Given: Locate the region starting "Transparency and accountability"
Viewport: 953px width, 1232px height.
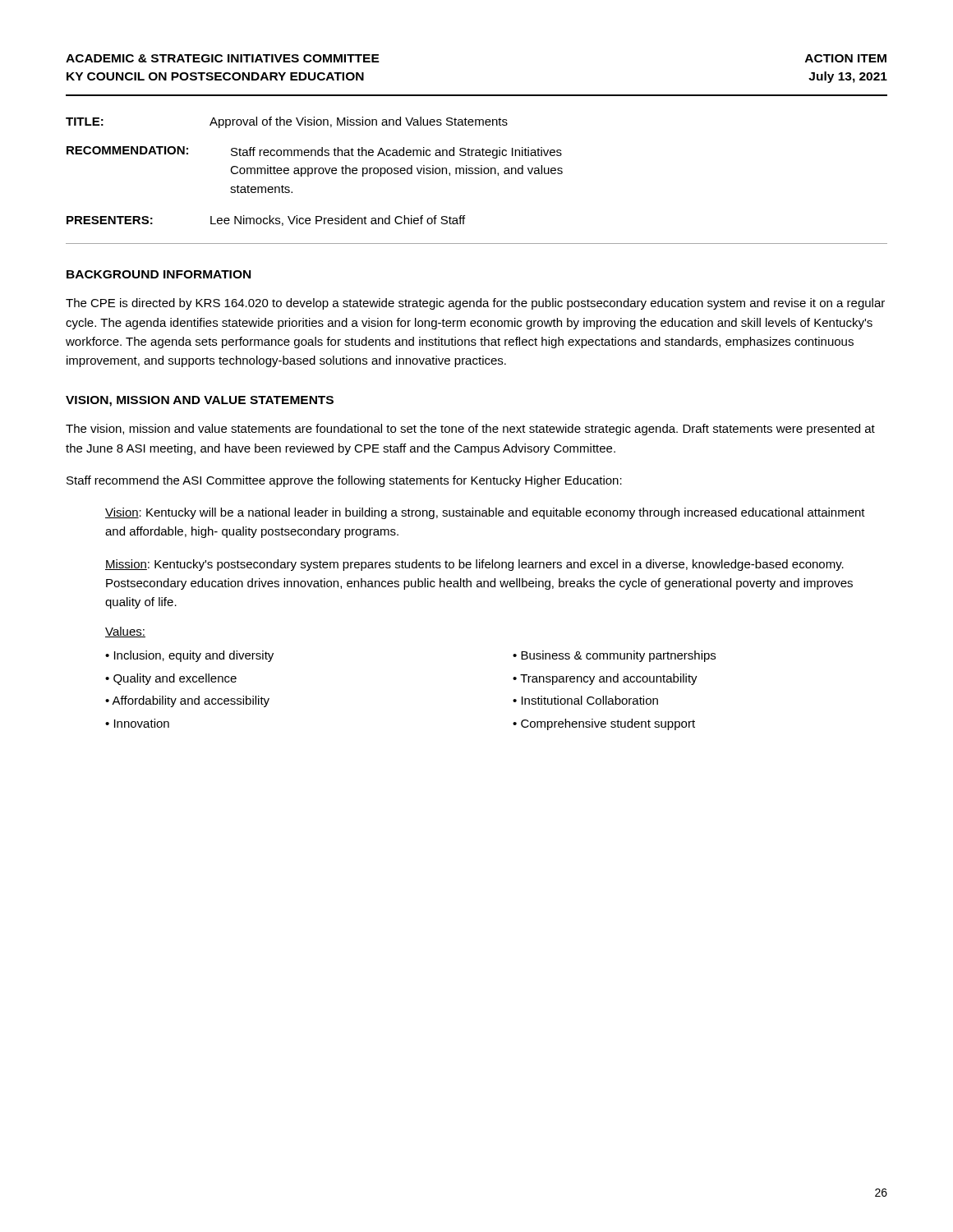Looking at the screenshot, I should (609, 678).
